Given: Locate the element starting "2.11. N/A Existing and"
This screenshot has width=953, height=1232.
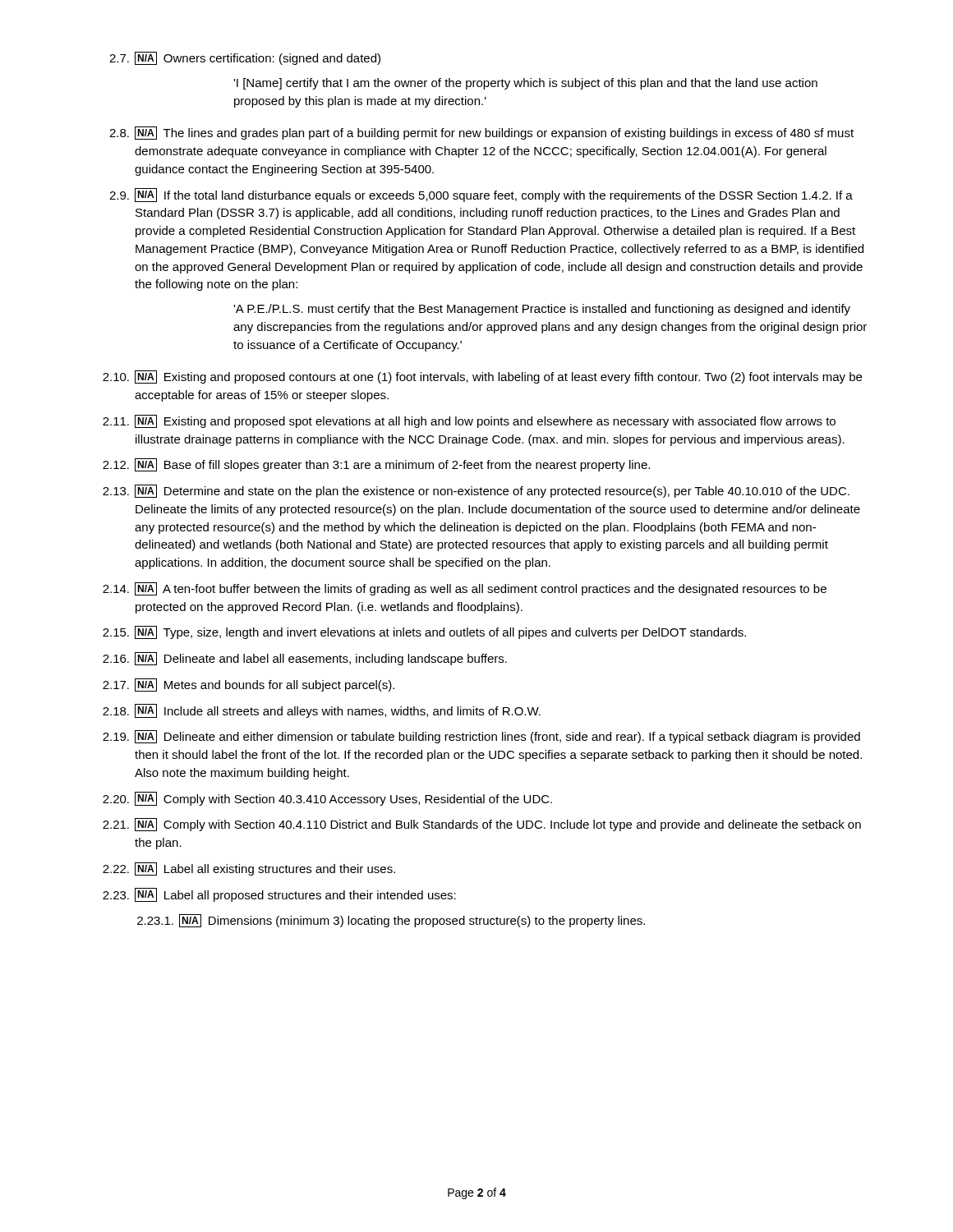Looking at the screenshot, I should (476, 430).
